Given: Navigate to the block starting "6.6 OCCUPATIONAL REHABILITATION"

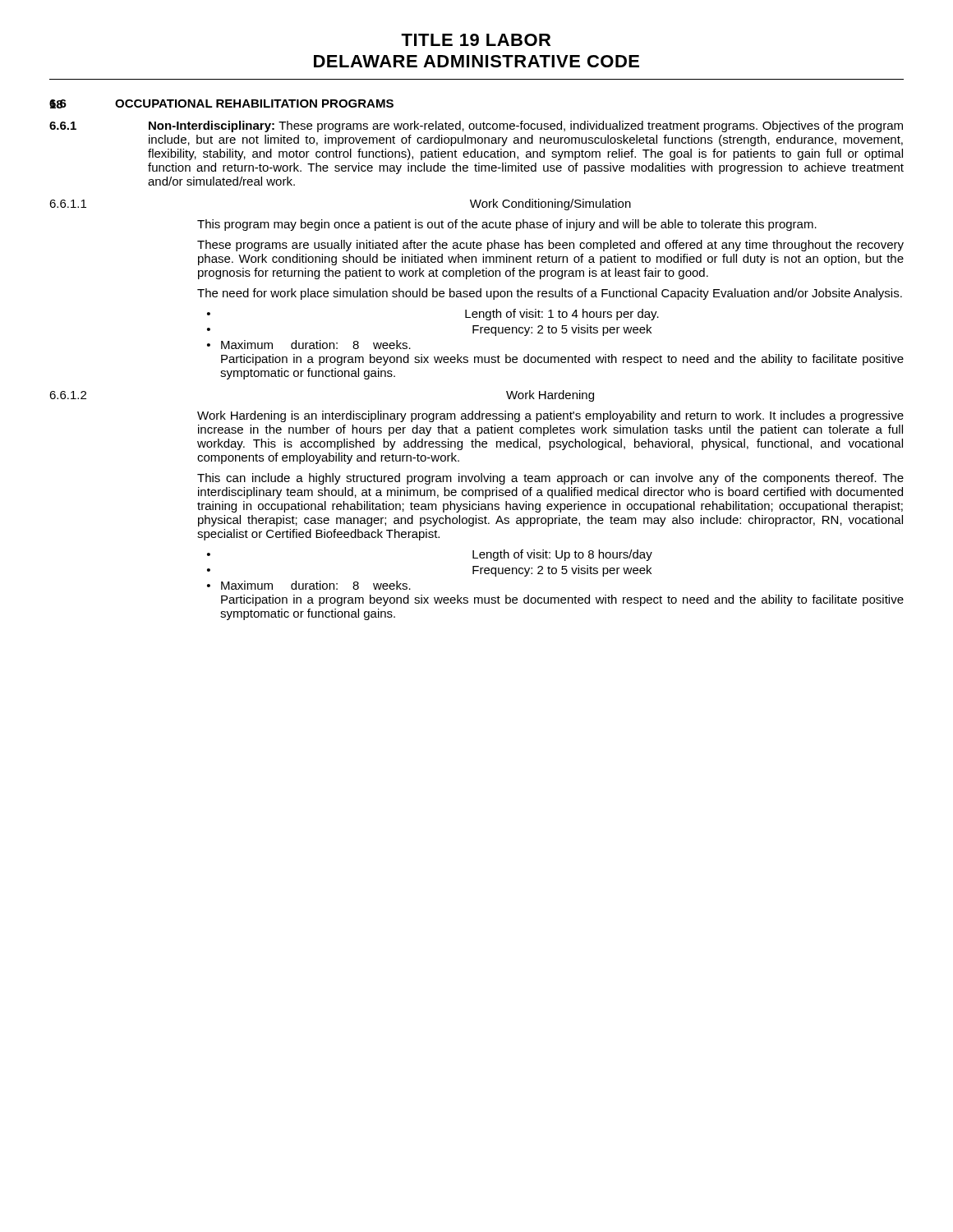Looking at the screenshot, I should coord(222,103).
